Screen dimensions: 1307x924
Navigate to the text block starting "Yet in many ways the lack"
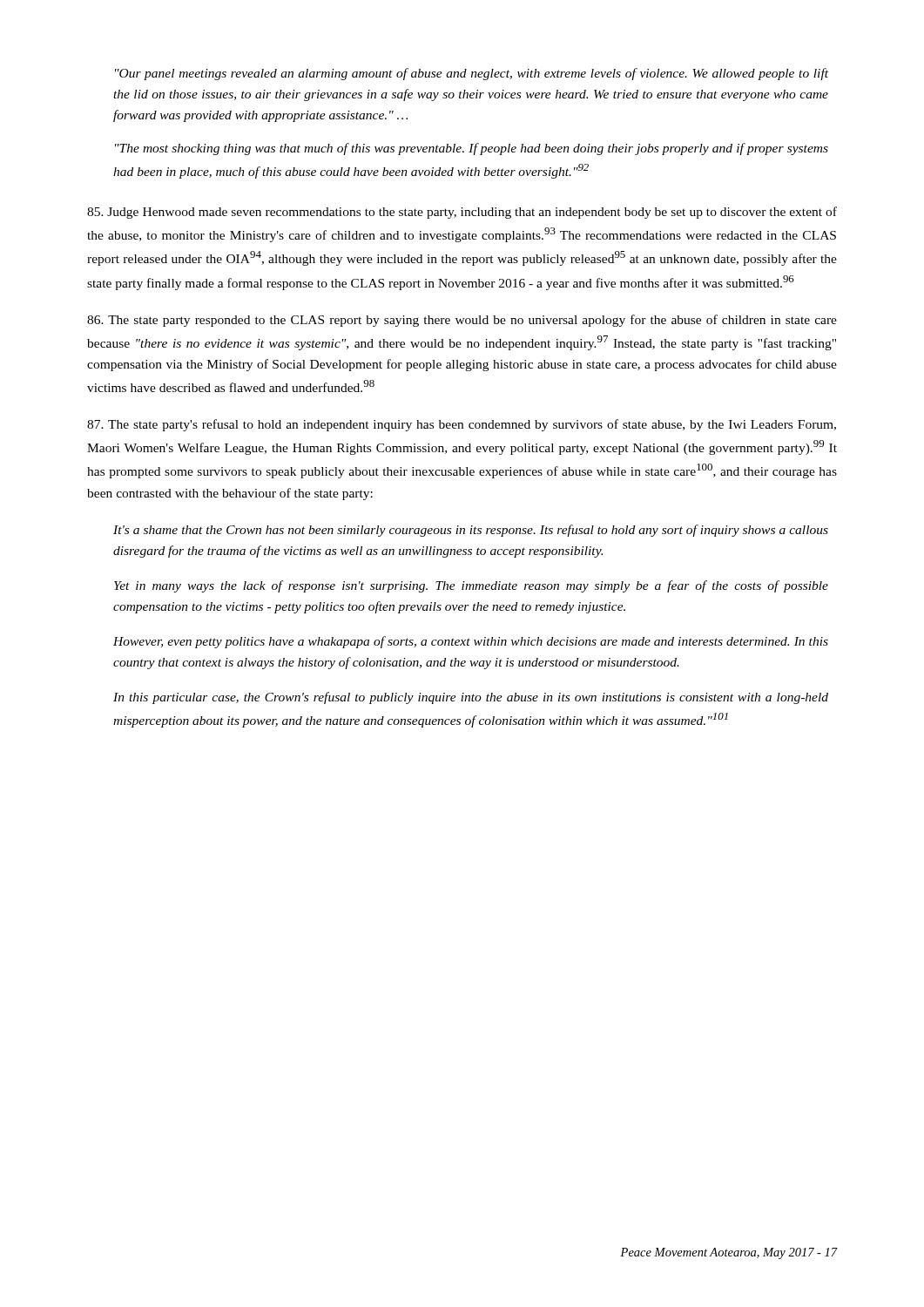tap(471, 596)
